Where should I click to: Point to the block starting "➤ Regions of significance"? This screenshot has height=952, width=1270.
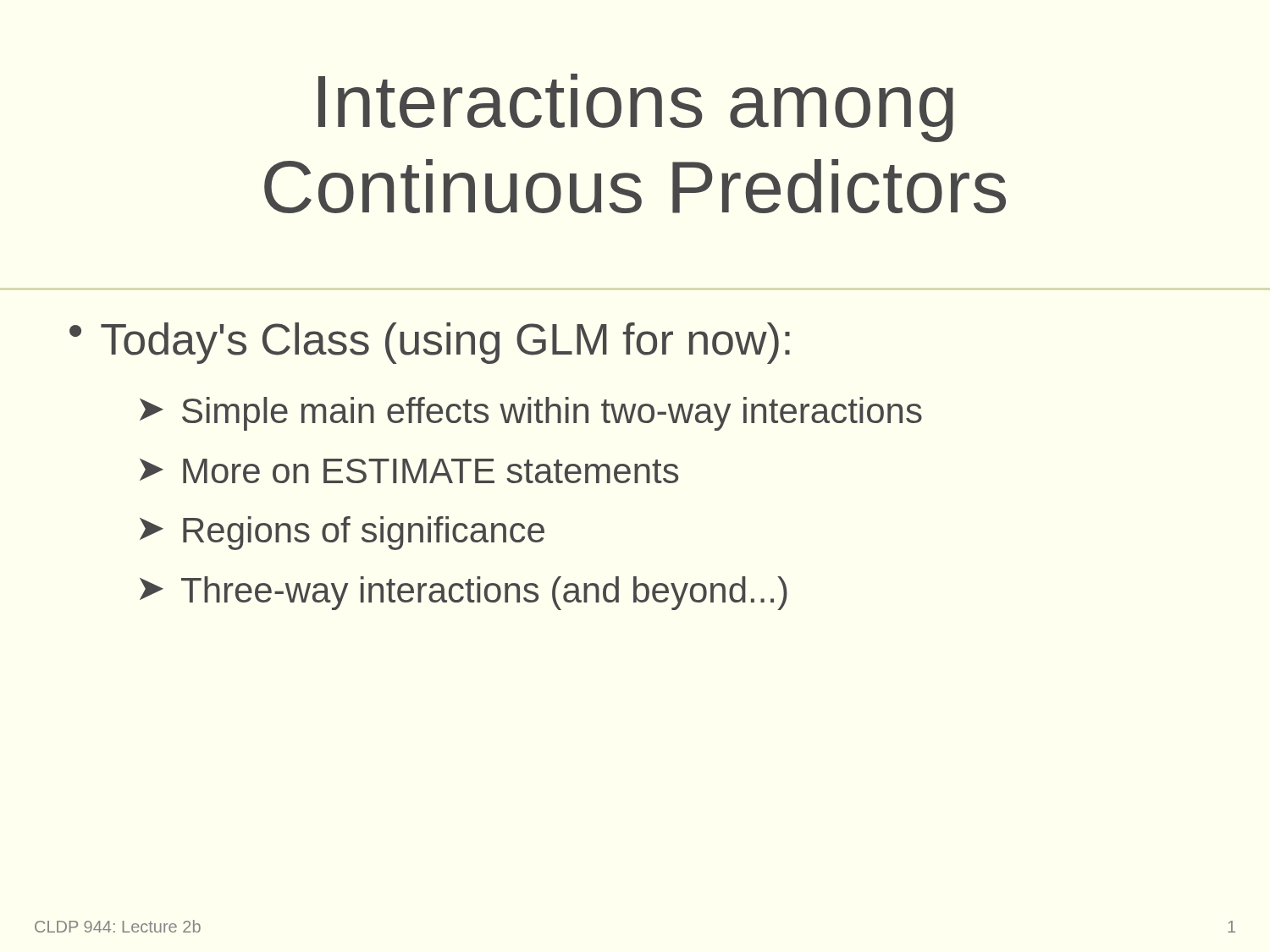pos(341,531)
